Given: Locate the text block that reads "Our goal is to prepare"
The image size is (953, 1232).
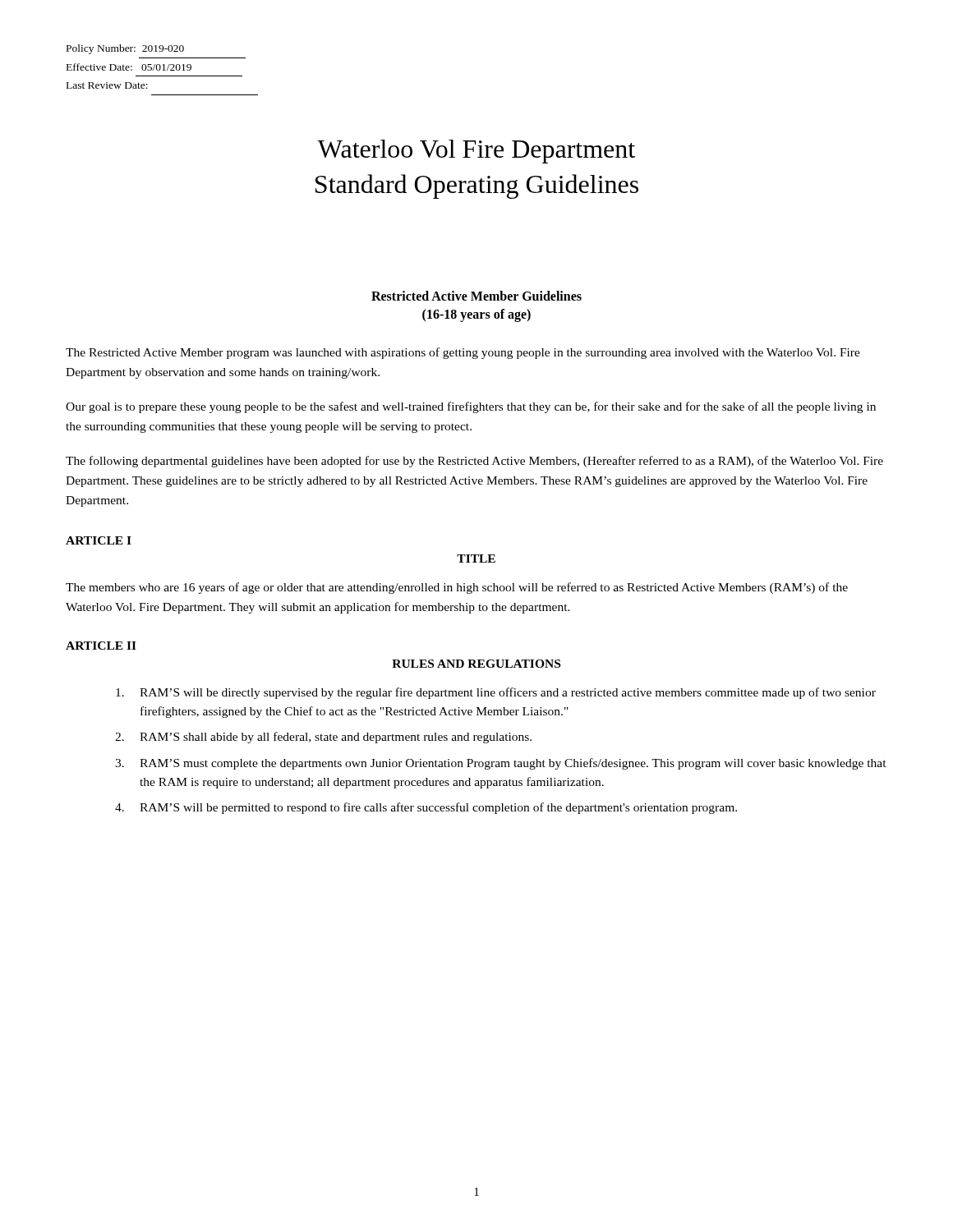Looking at the screenshot, I should coord(471,416).
